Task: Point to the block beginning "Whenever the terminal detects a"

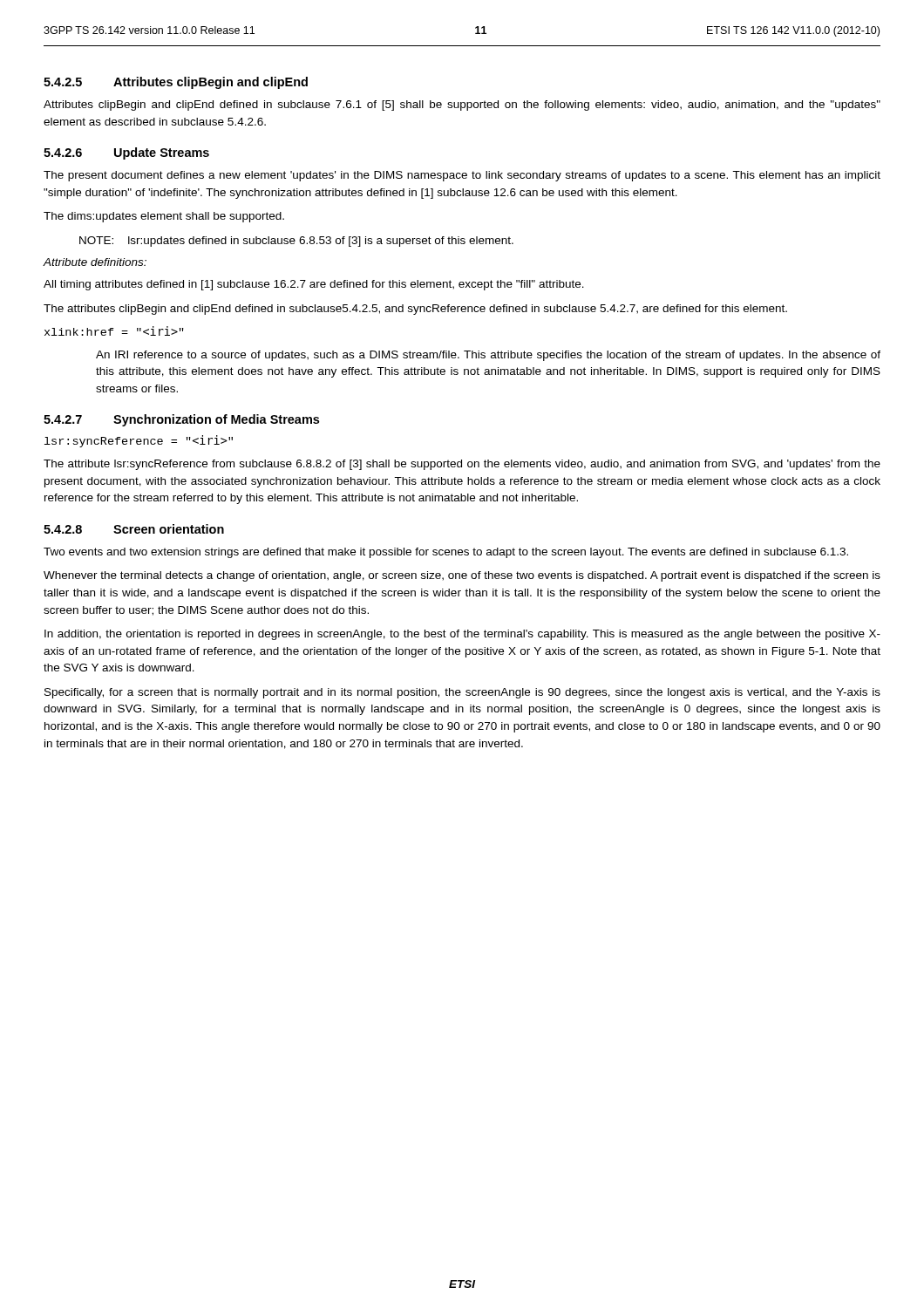Action: [x=462, y=593]
